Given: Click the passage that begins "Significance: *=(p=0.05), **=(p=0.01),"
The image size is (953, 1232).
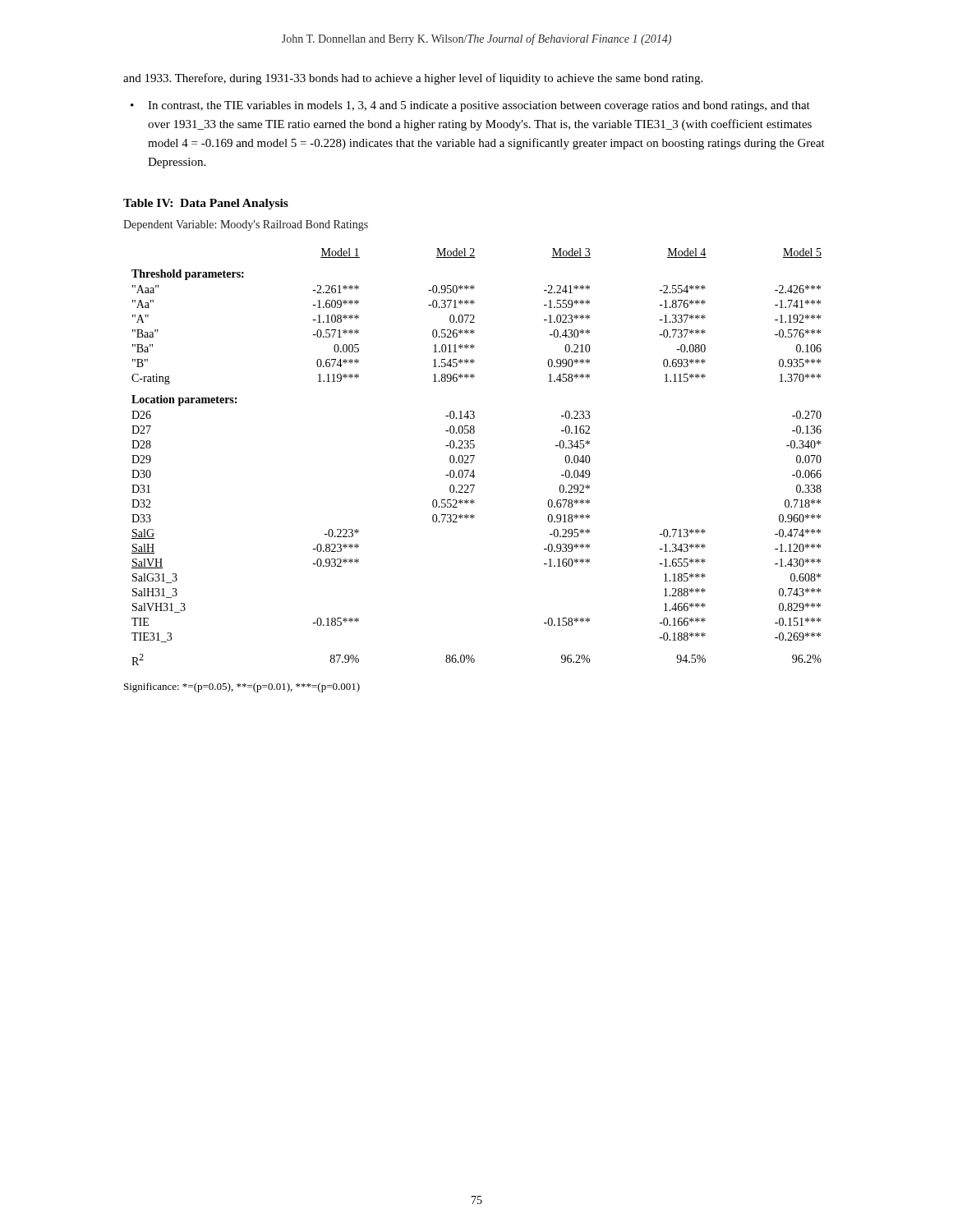Looking at the screenshot, I should (x=242, y=686).
